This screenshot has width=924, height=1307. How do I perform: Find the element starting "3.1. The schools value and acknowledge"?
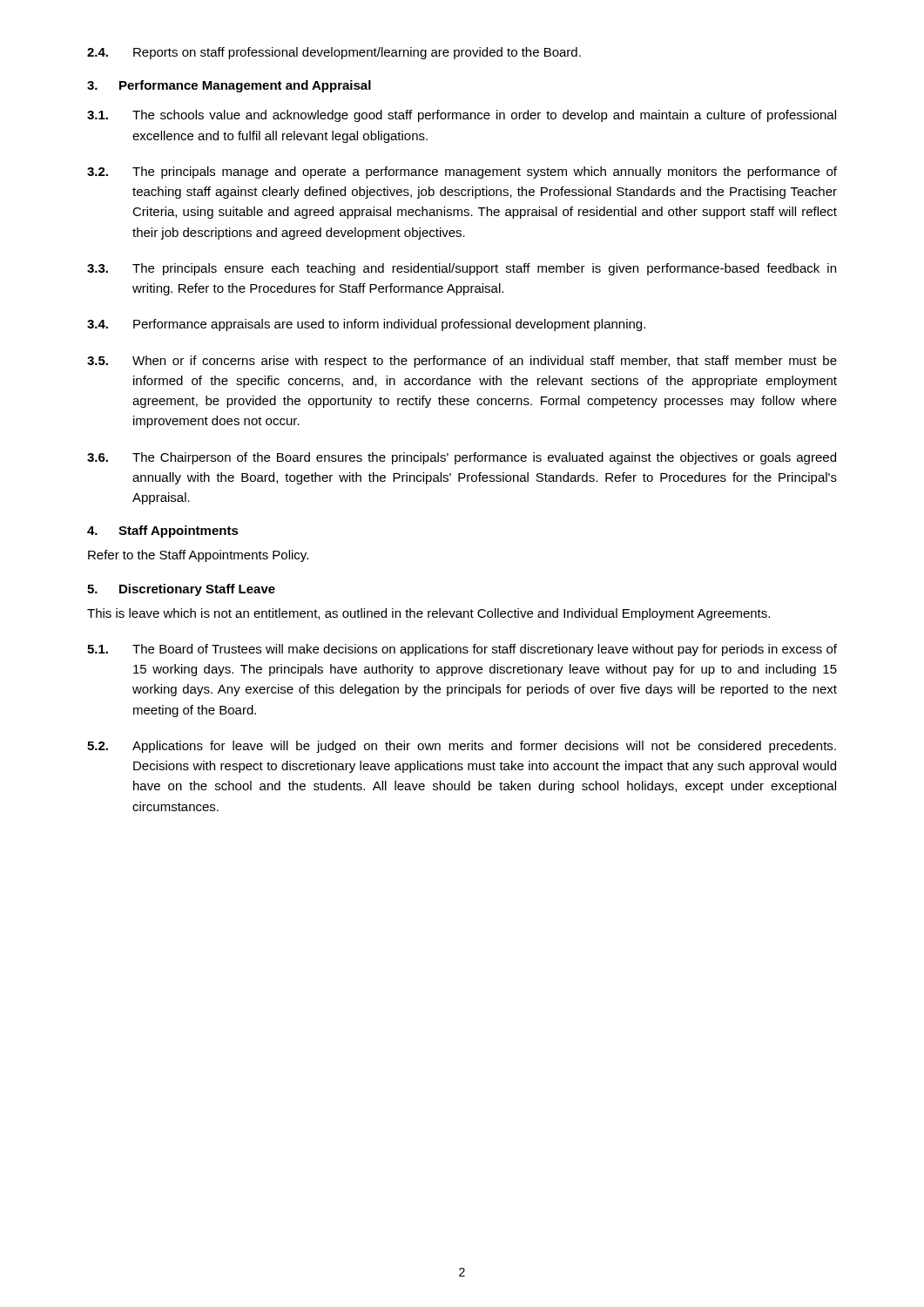462,125
